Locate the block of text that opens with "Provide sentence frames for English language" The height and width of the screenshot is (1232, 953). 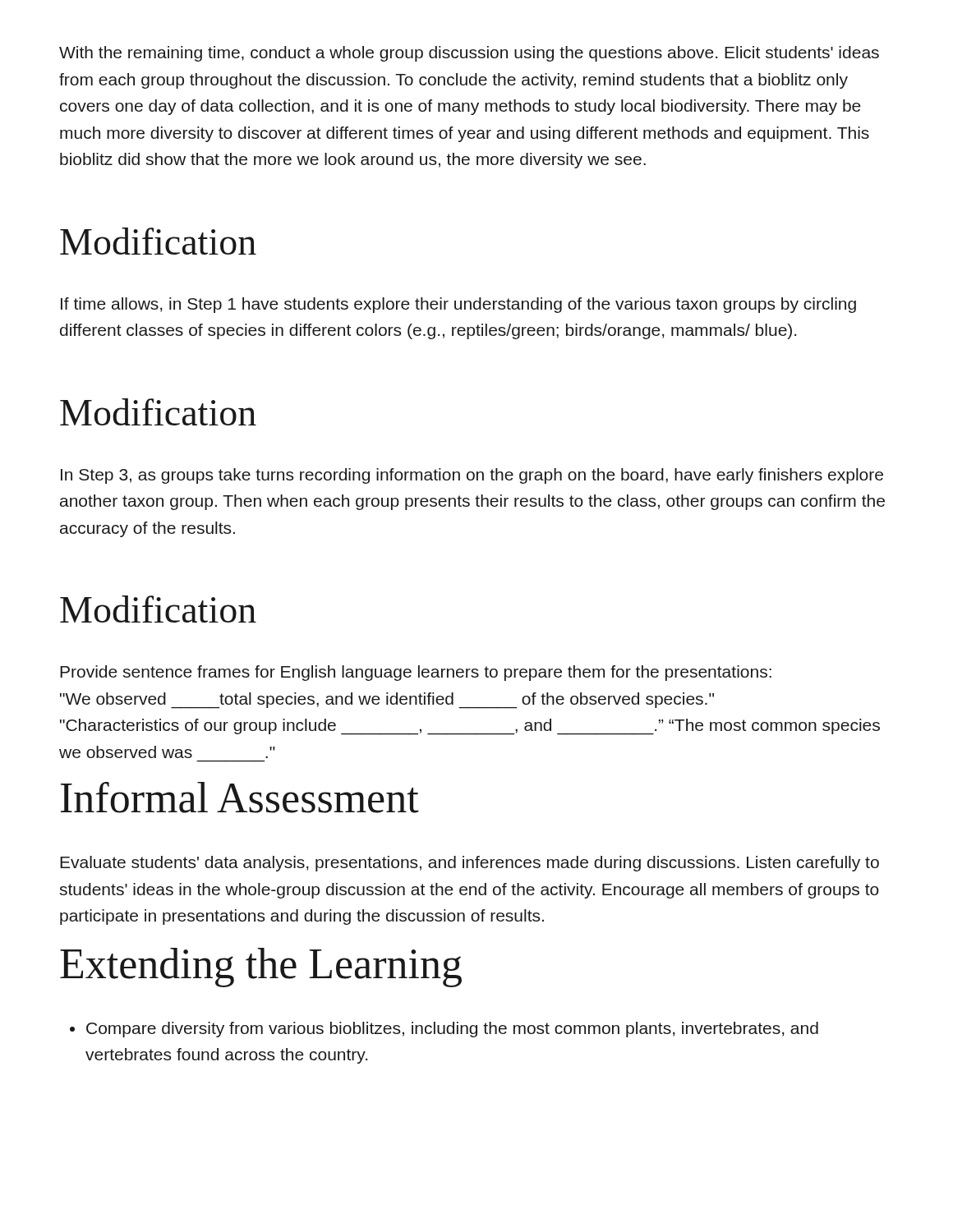pyautogui.click(x=470, y=712)
